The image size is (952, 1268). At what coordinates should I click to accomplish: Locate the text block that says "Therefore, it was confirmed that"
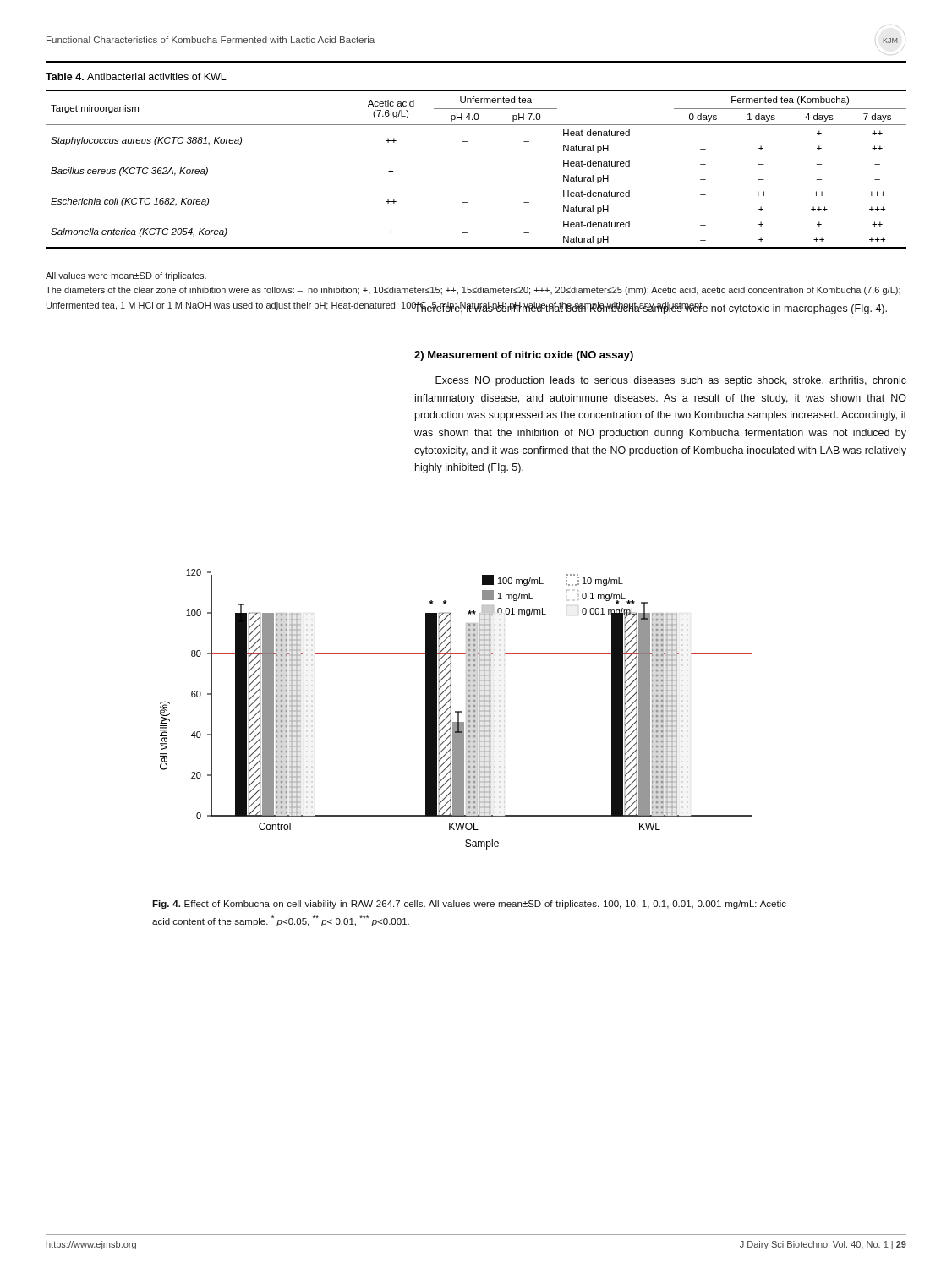click(x=651, y=309)
